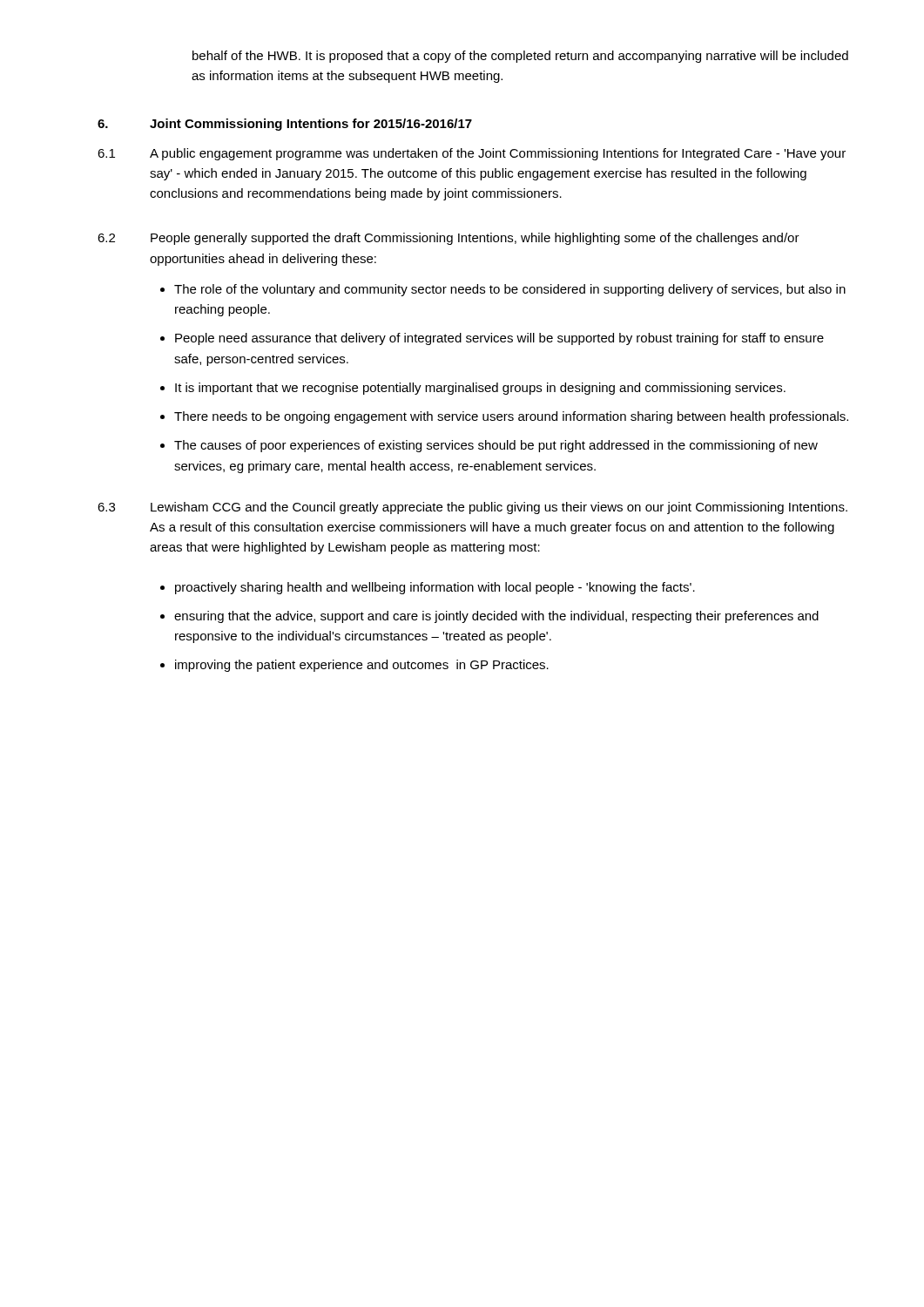Navigate to the region starting "proactively sharing health and"
The image size is (924, 1307).
click(x=435, y=586)
